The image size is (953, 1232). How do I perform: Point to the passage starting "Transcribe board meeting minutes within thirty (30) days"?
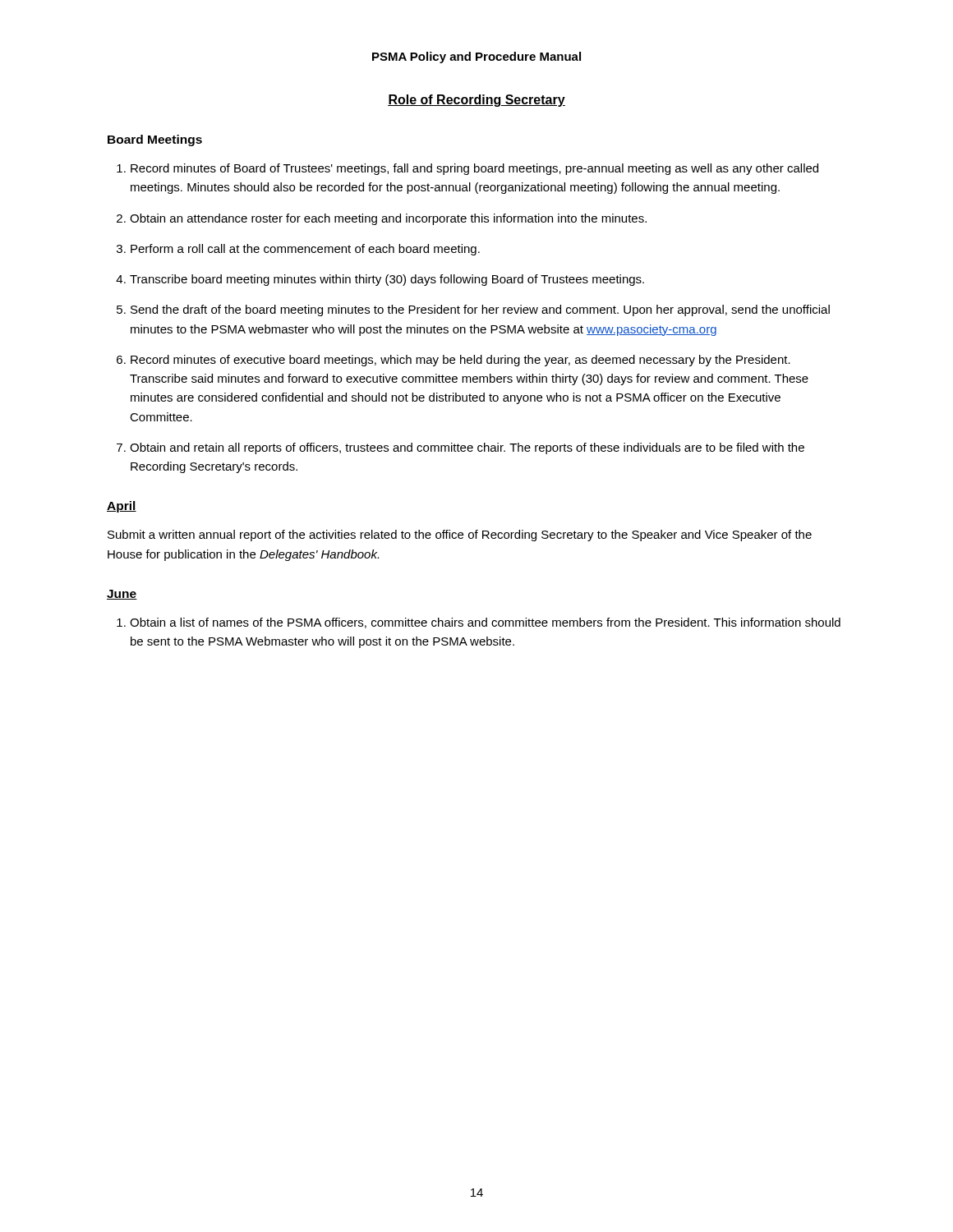point(488,279)
